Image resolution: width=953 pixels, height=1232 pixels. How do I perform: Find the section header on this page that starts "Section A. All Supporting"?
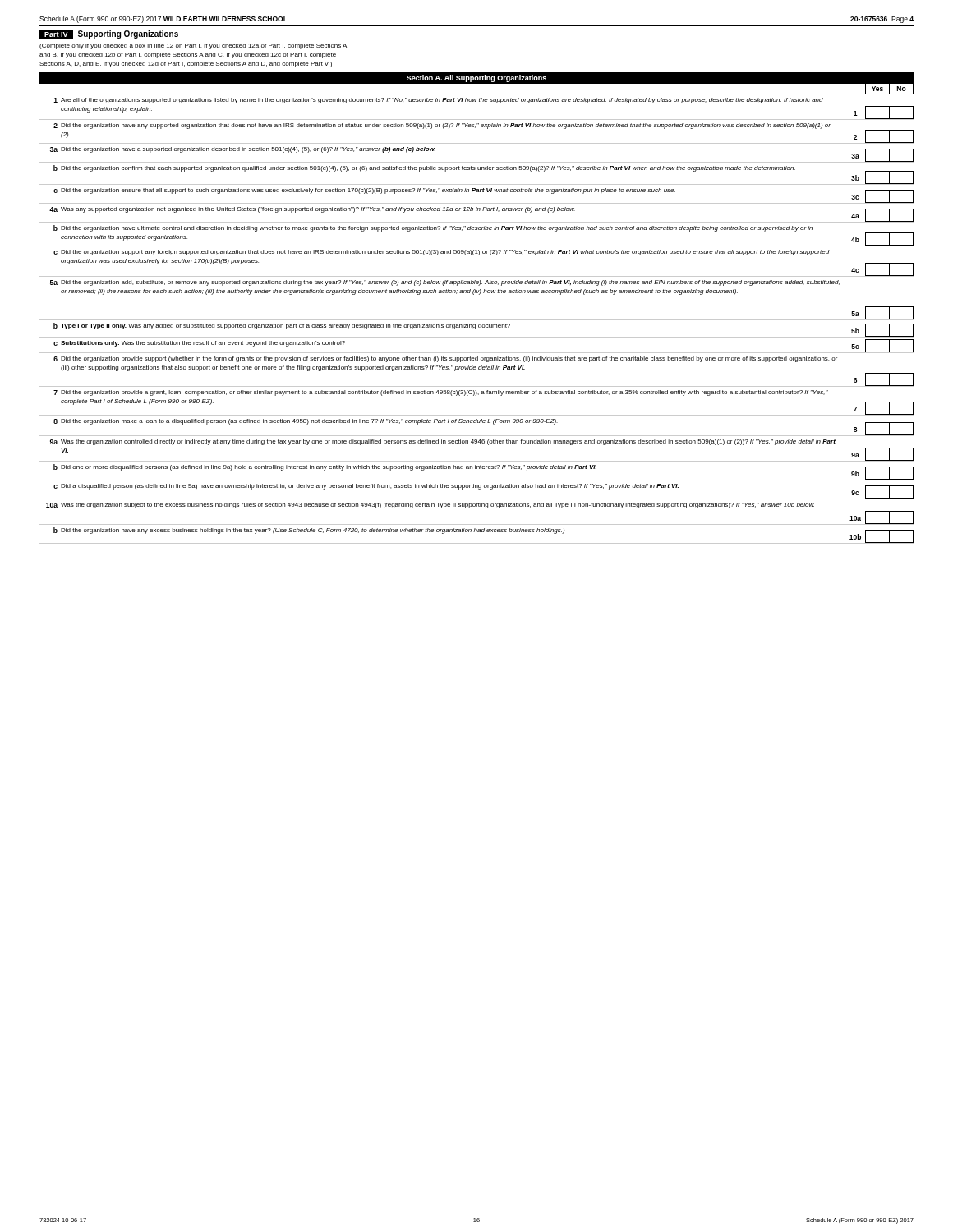tap(476, 78)
